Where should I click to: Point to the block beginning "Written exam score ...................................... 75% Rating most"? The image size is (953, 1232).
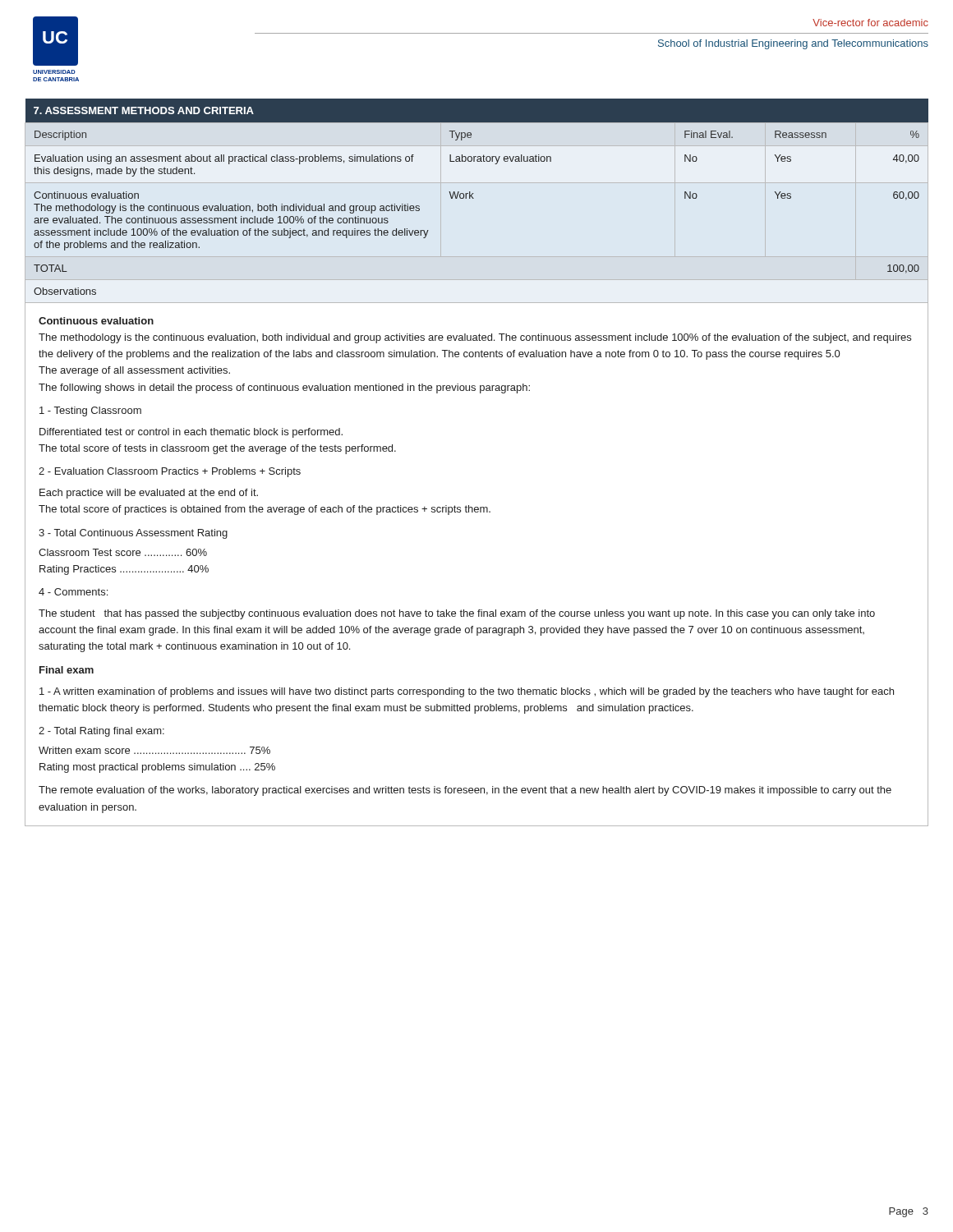click(157, 759)
